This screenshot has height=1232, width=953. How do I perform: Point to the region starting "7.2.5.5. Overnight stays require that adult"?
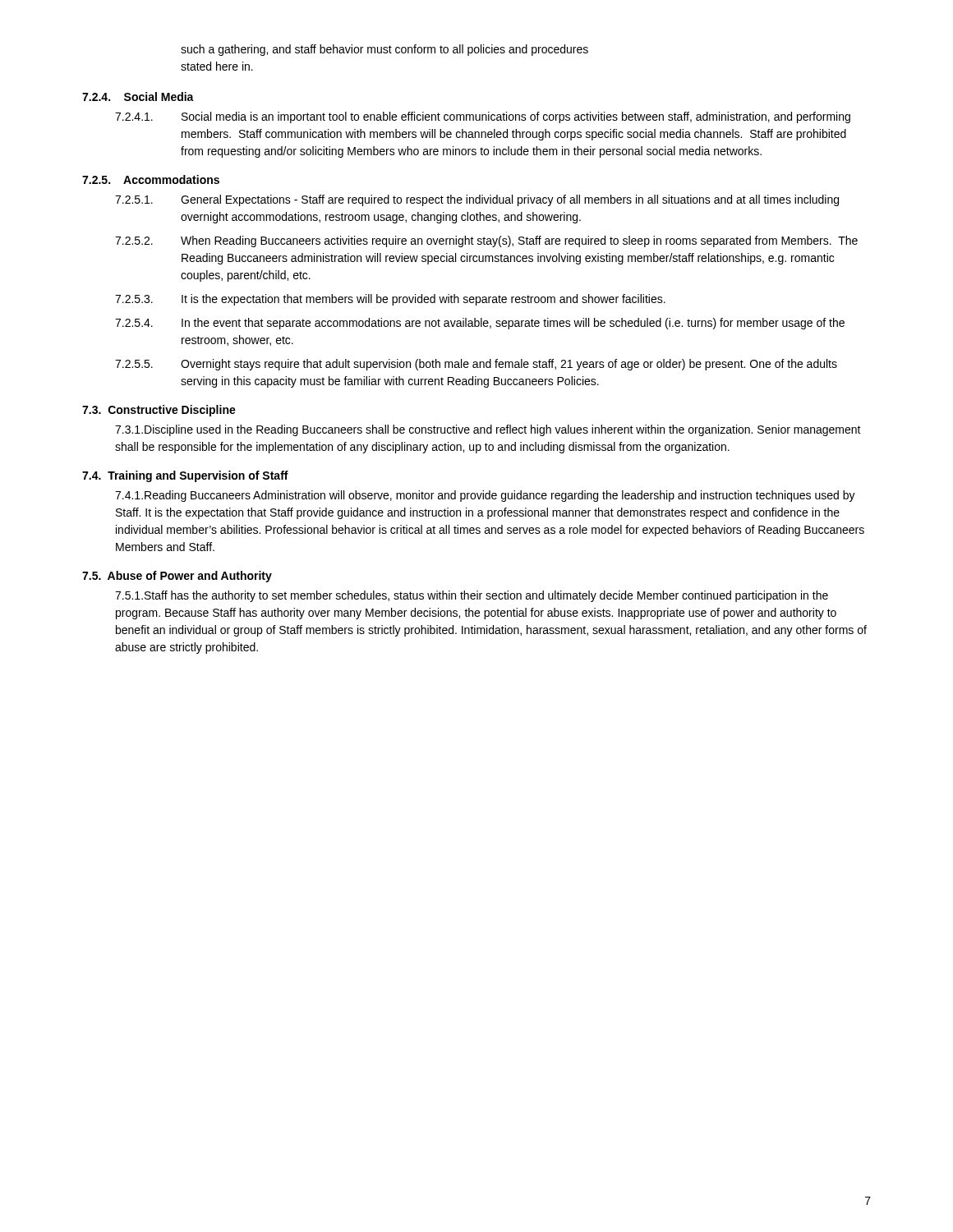tap(493, 373)
